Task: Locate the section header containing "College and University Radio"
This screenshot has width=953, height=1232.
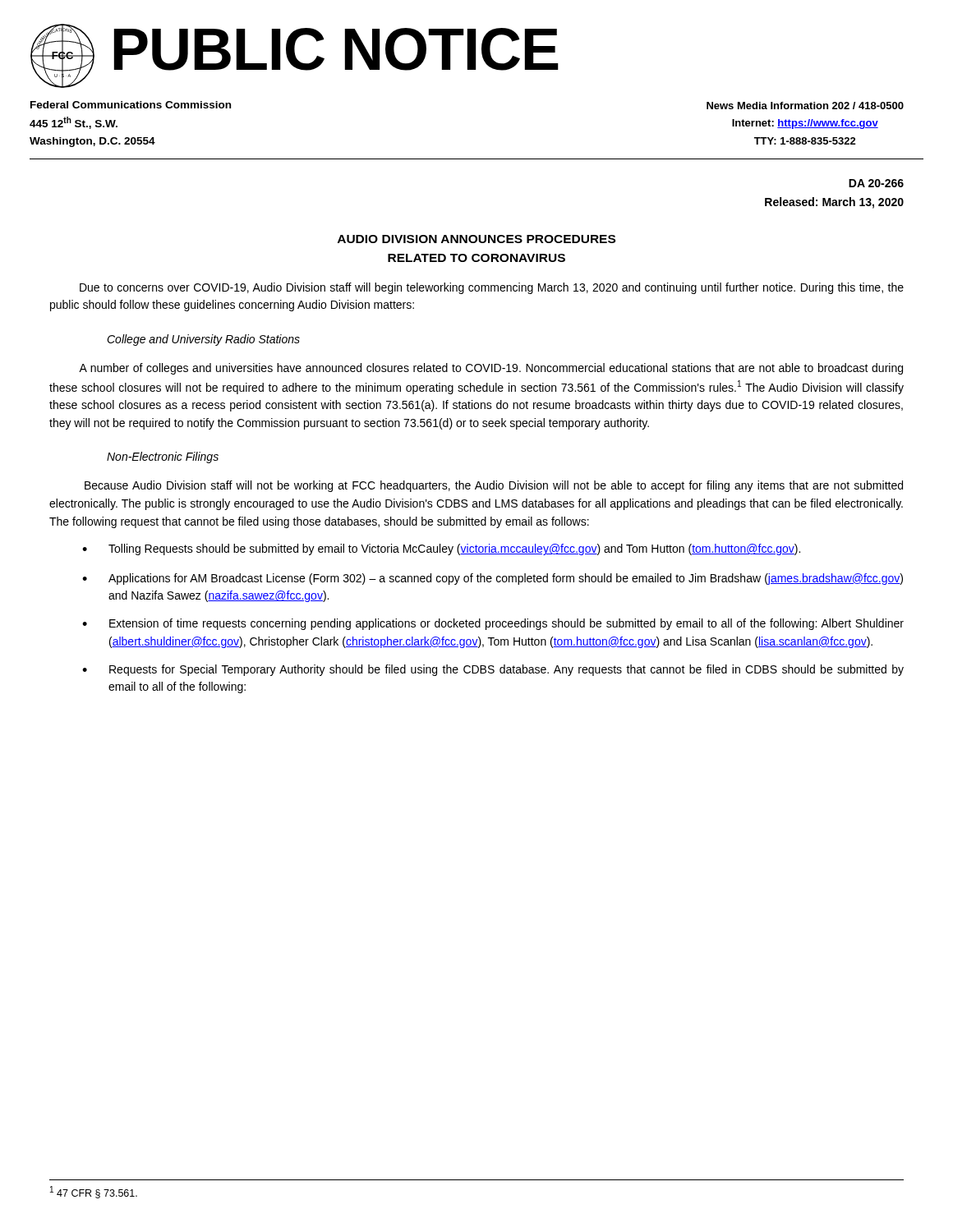Action: 203,339
